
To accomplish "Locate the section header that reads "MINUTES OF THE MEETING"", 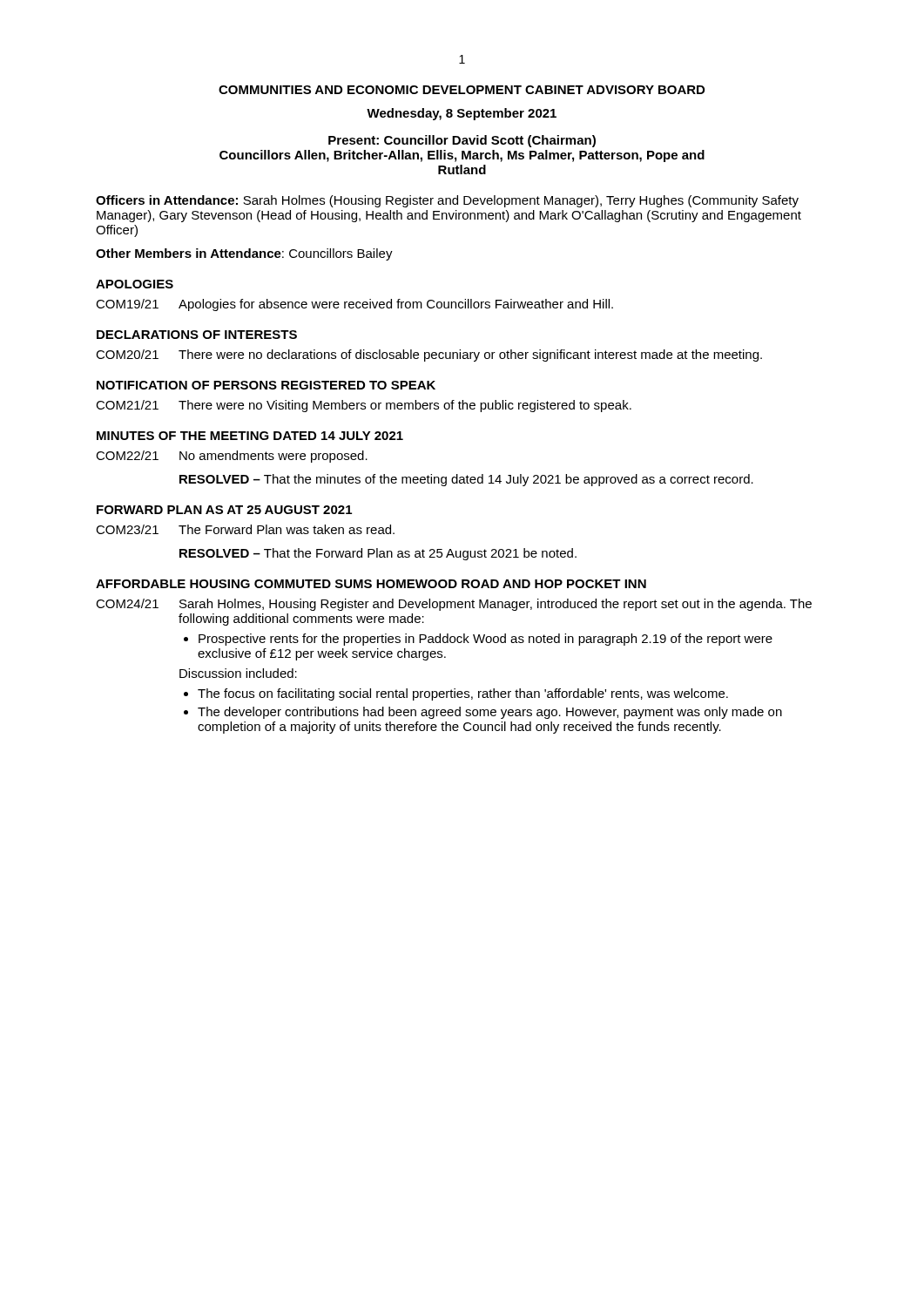I will 250,435.
